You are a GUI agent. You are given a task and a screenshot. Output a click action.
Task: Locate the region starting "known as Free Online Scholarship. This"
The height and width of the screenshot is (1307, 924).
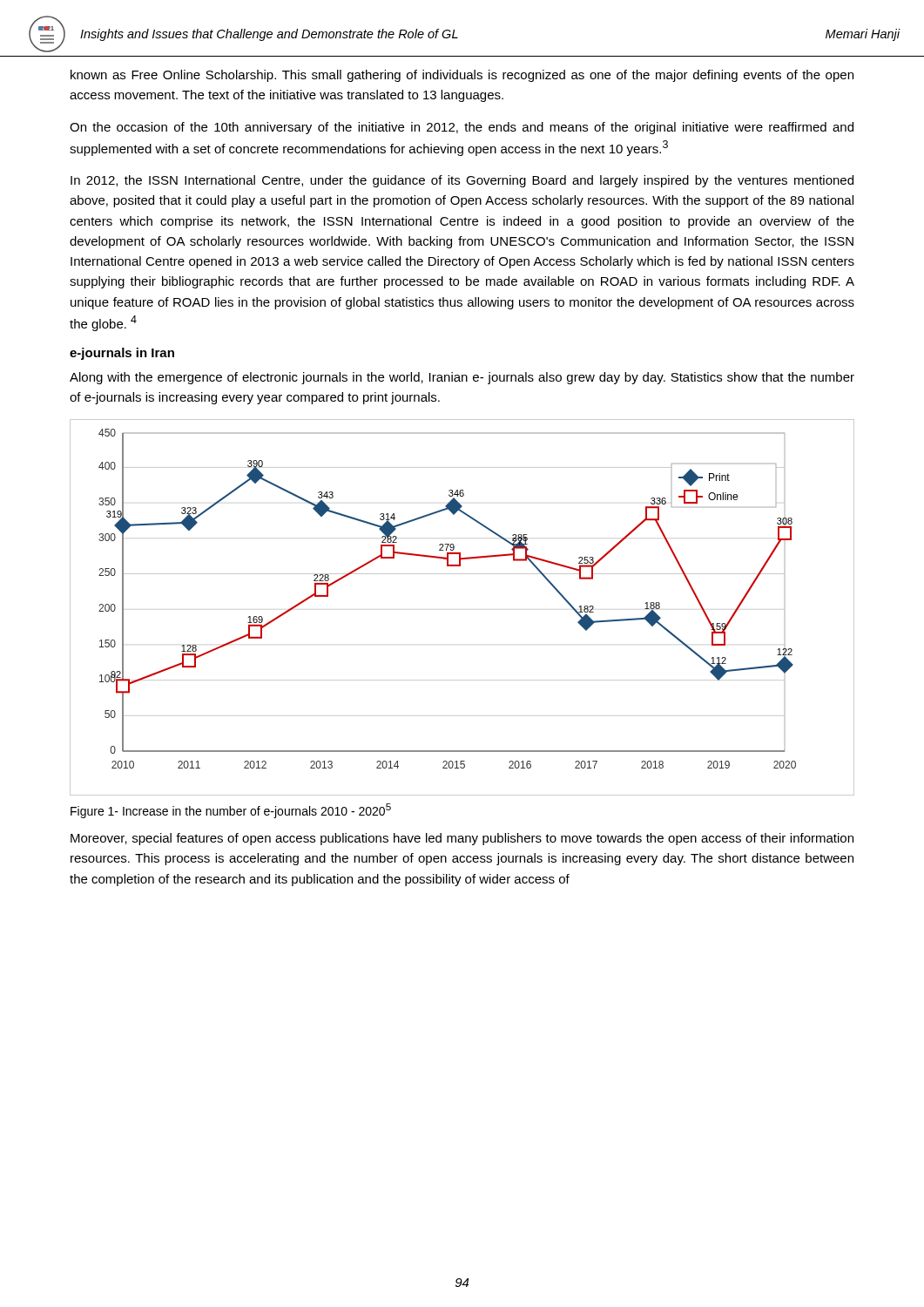coord(462,85)
